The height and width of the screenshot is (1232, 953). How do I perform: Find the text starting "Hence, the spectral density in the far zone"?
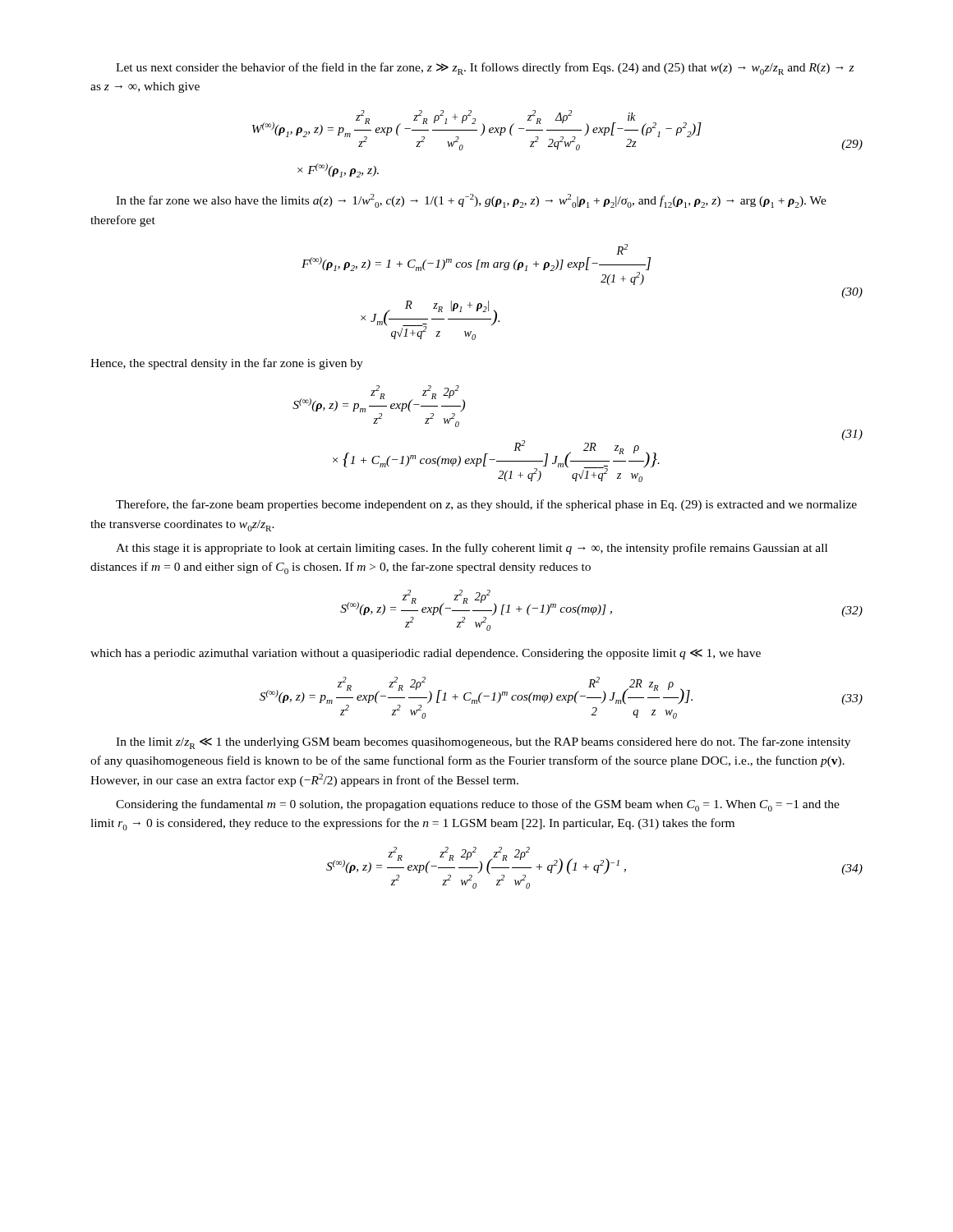pos(227,363)
